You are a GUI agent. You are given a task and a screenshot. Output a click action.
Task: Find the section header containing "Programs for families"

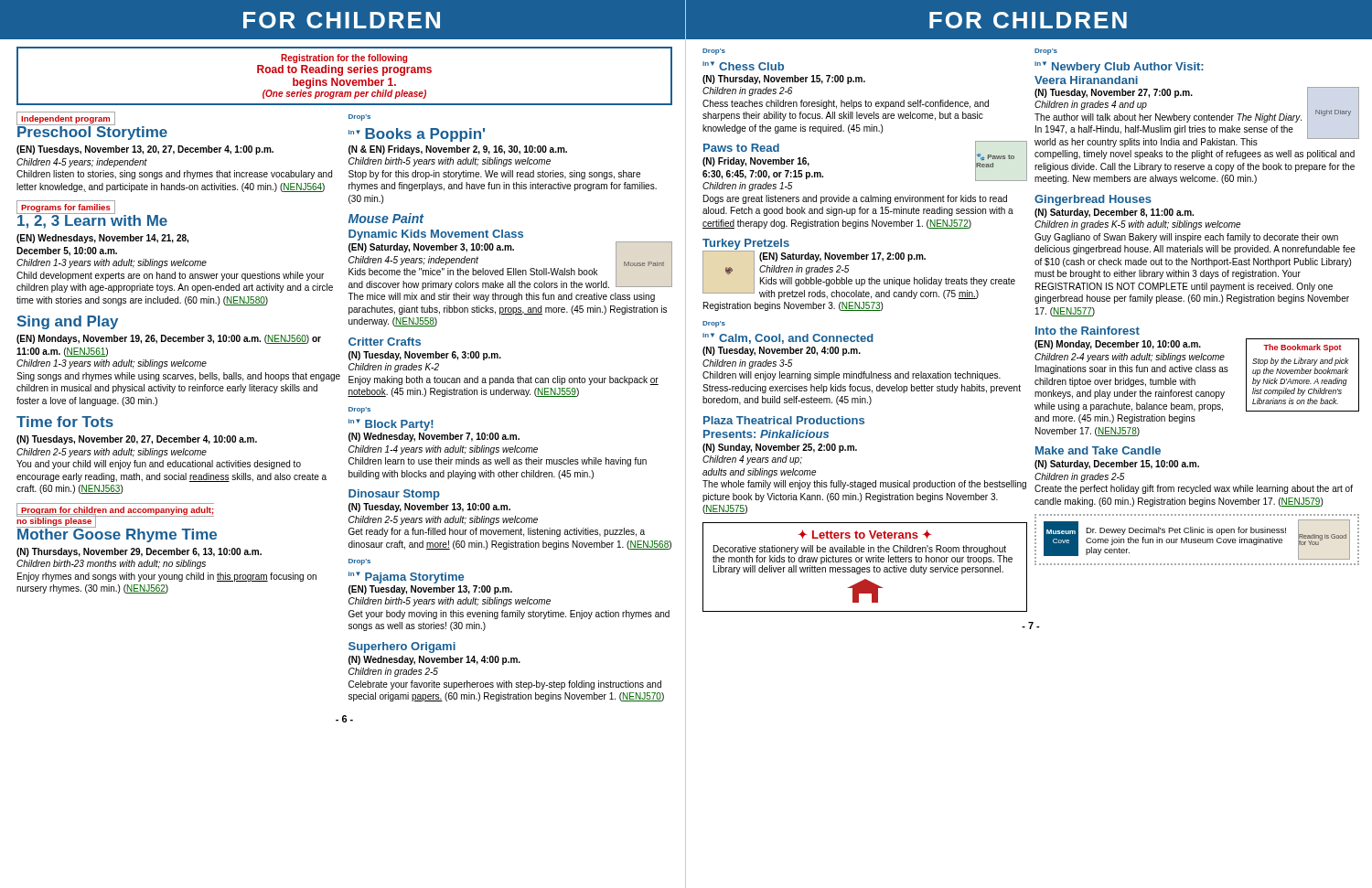click(x=66, y=207)
